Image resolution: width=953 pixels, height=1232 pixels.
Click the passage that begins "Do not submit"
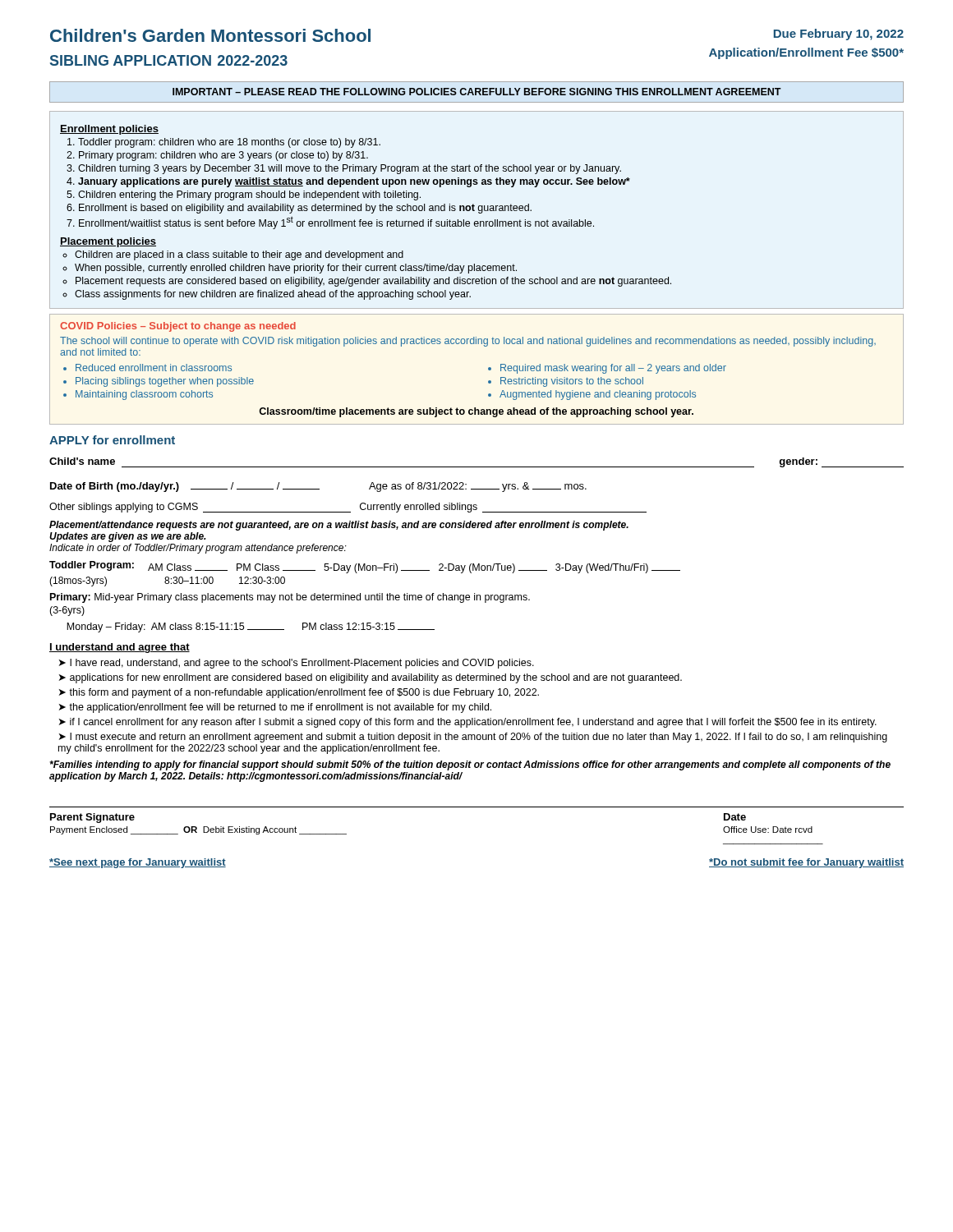(806, 862)
